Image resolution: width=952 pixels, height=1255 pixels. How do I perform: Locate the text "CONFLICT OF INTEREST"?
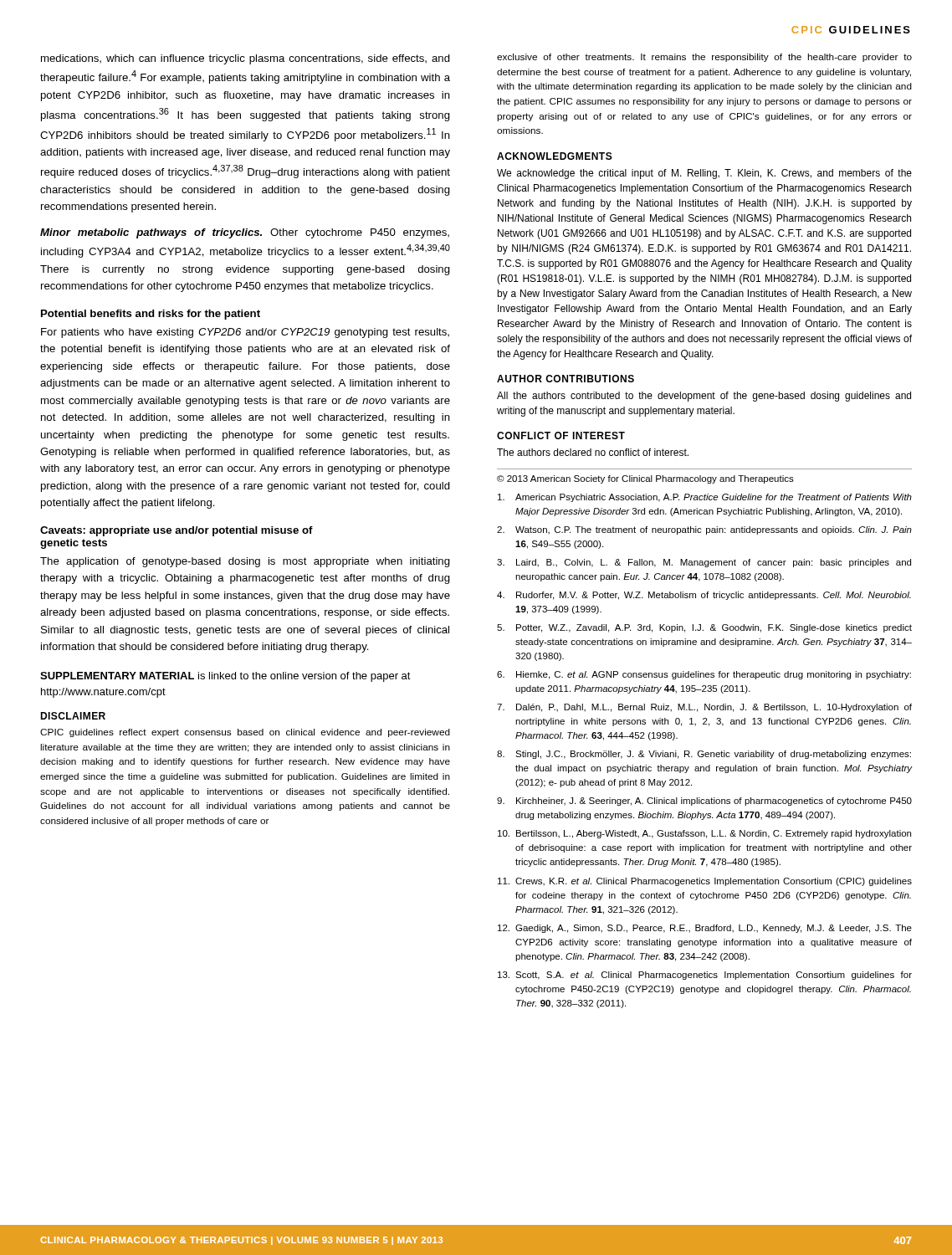(x=561, y=436)
